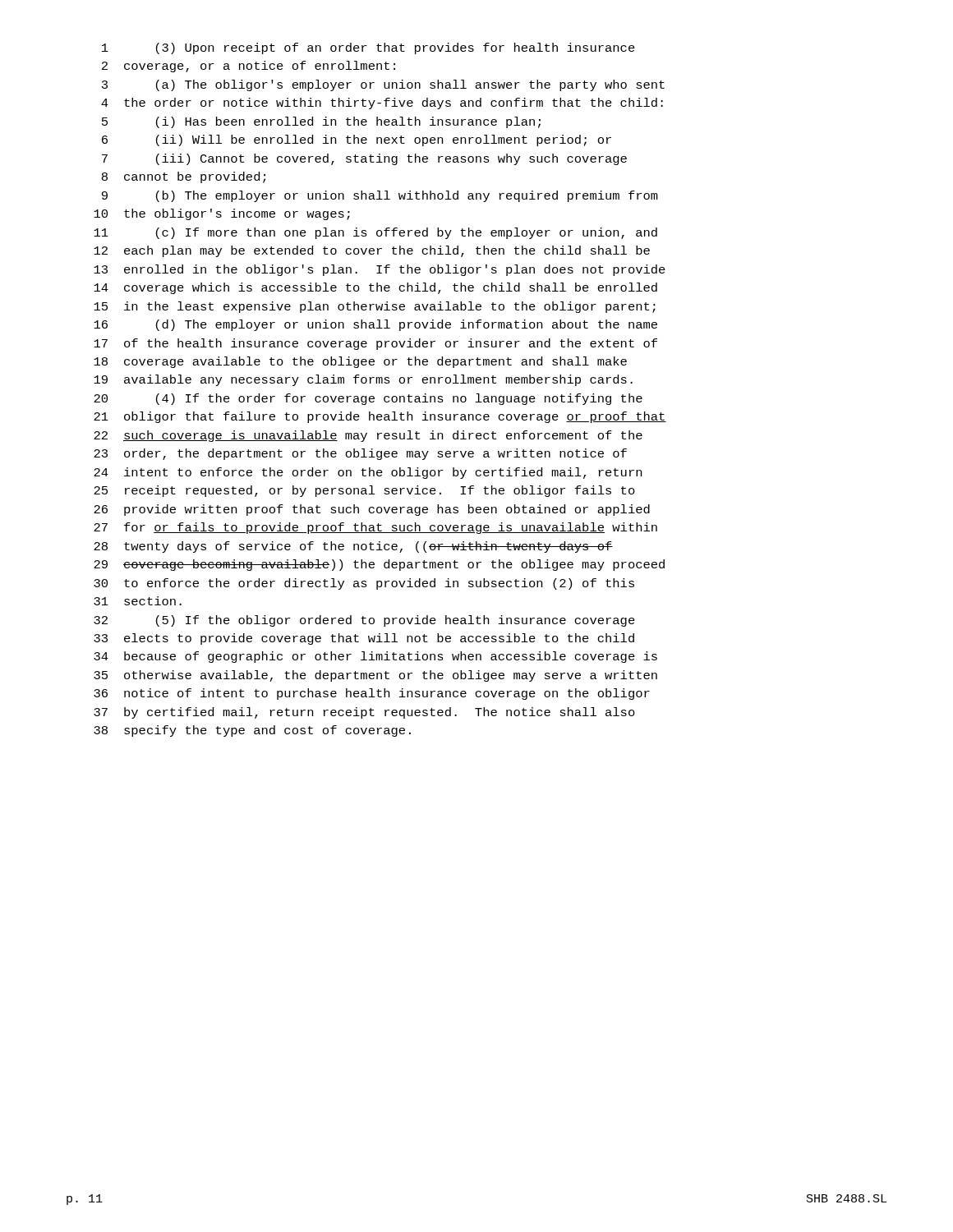Image resolution: width=953 pixels, height=1232 pixels.
Task: Click the passage that begins "9 (b) The employer or union shall"
Action: (x=476, y=205)
